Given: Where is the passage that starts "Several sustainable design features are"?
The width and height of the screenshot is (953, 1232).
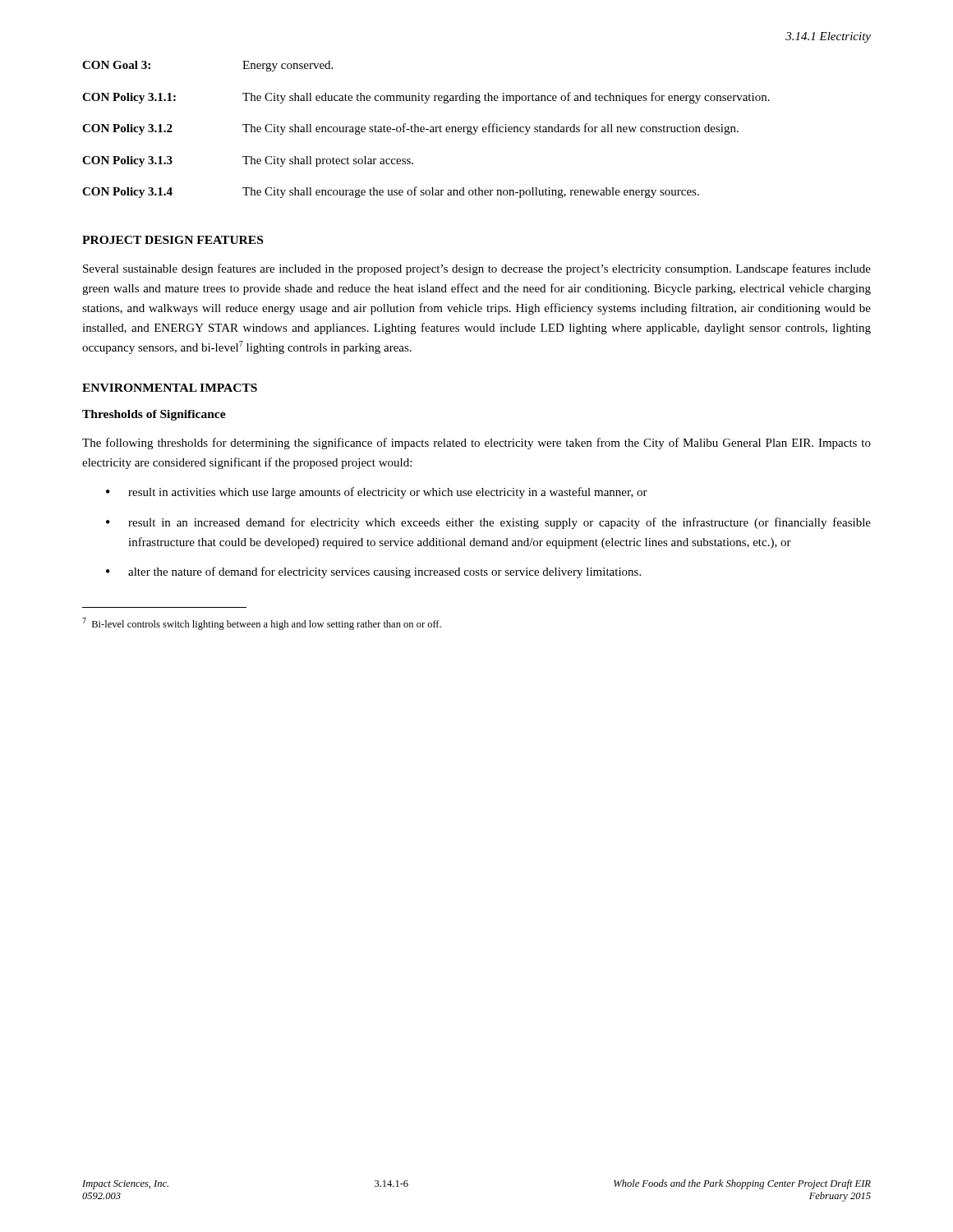Looking at the screenshot, I should 476,308.
